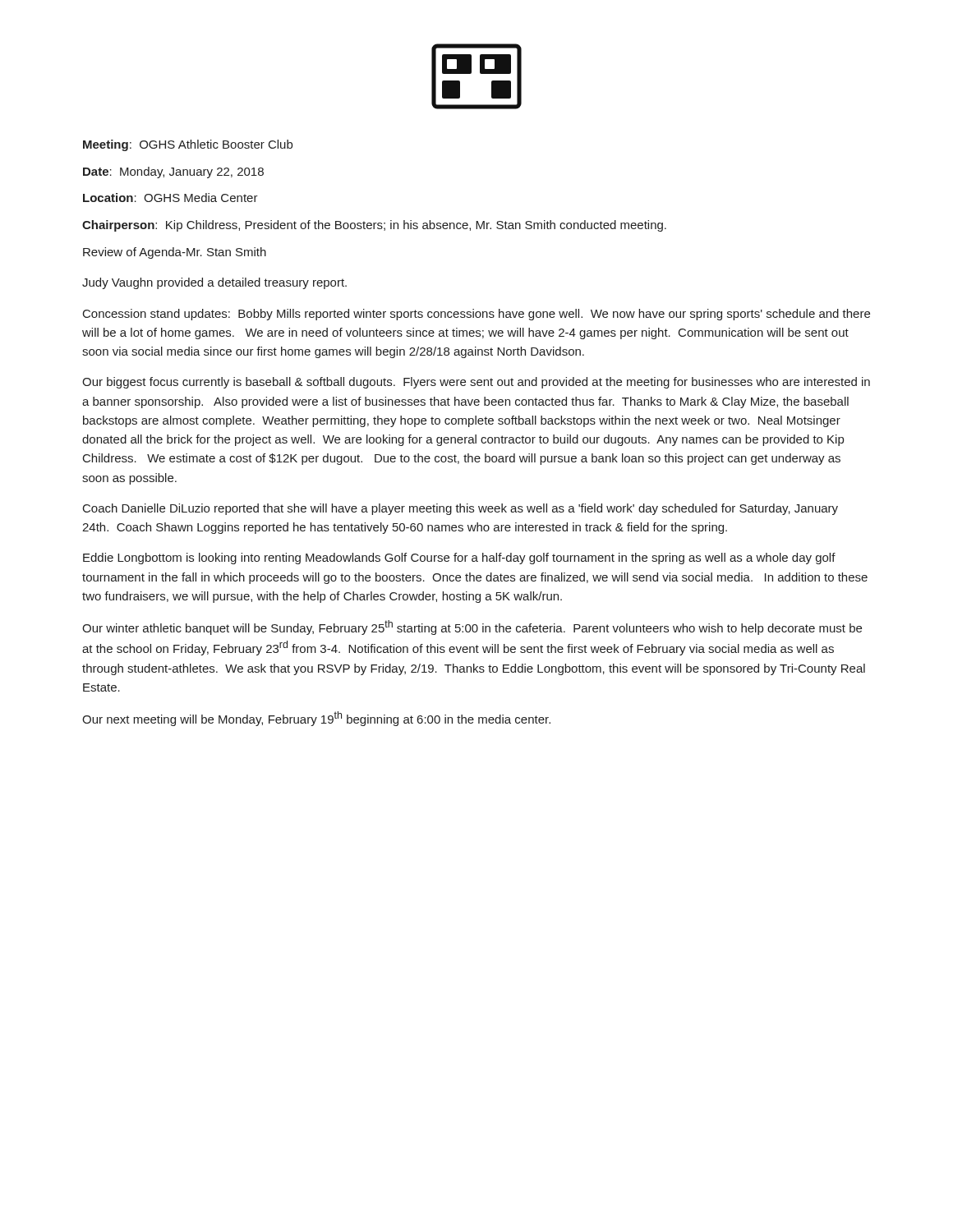
Task: Find the region starting "Location: OGHS Media Center"
Action: coord(170,198)
